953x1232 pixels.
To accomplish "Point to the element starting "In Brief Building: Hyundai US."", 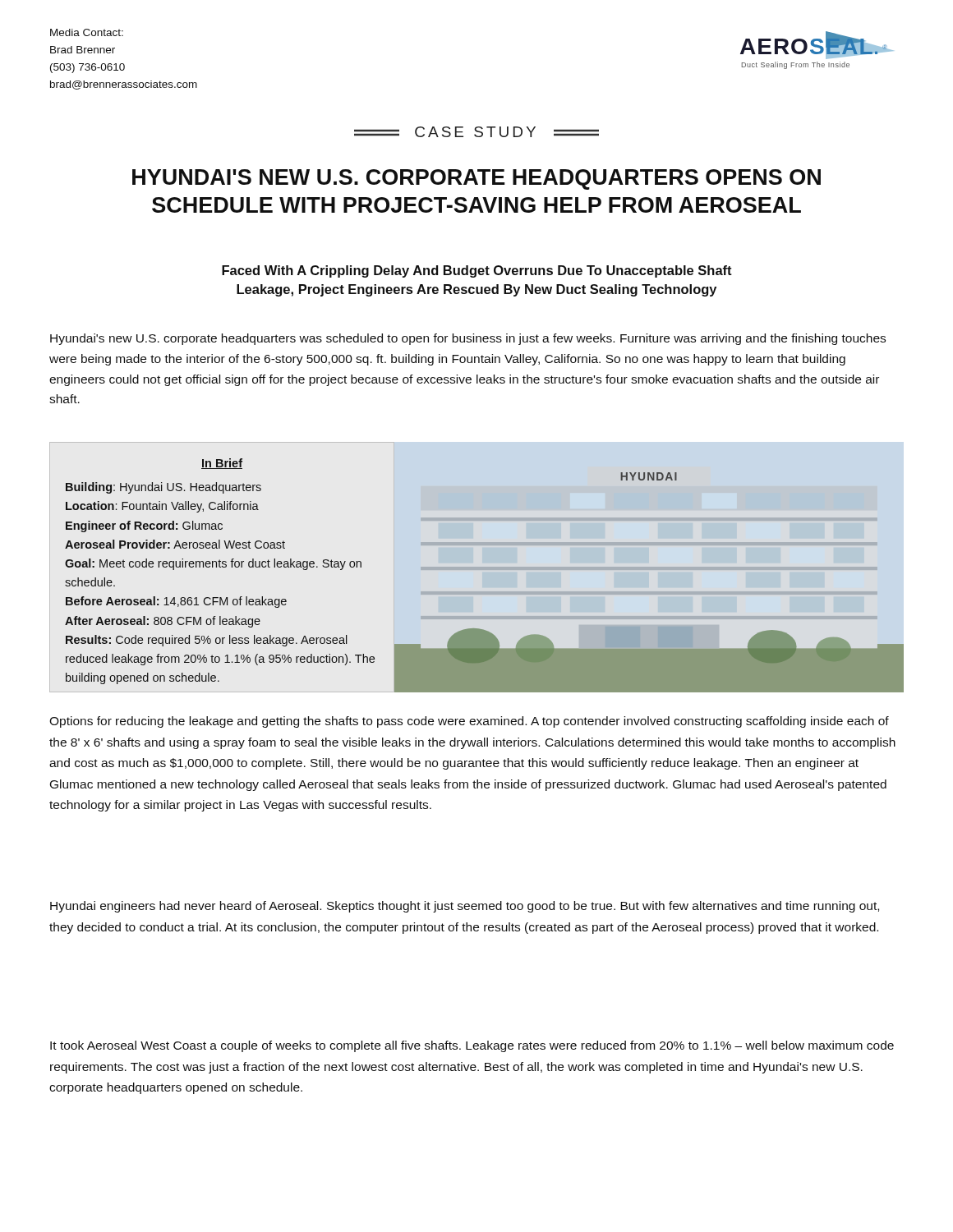I will point(222,569).
